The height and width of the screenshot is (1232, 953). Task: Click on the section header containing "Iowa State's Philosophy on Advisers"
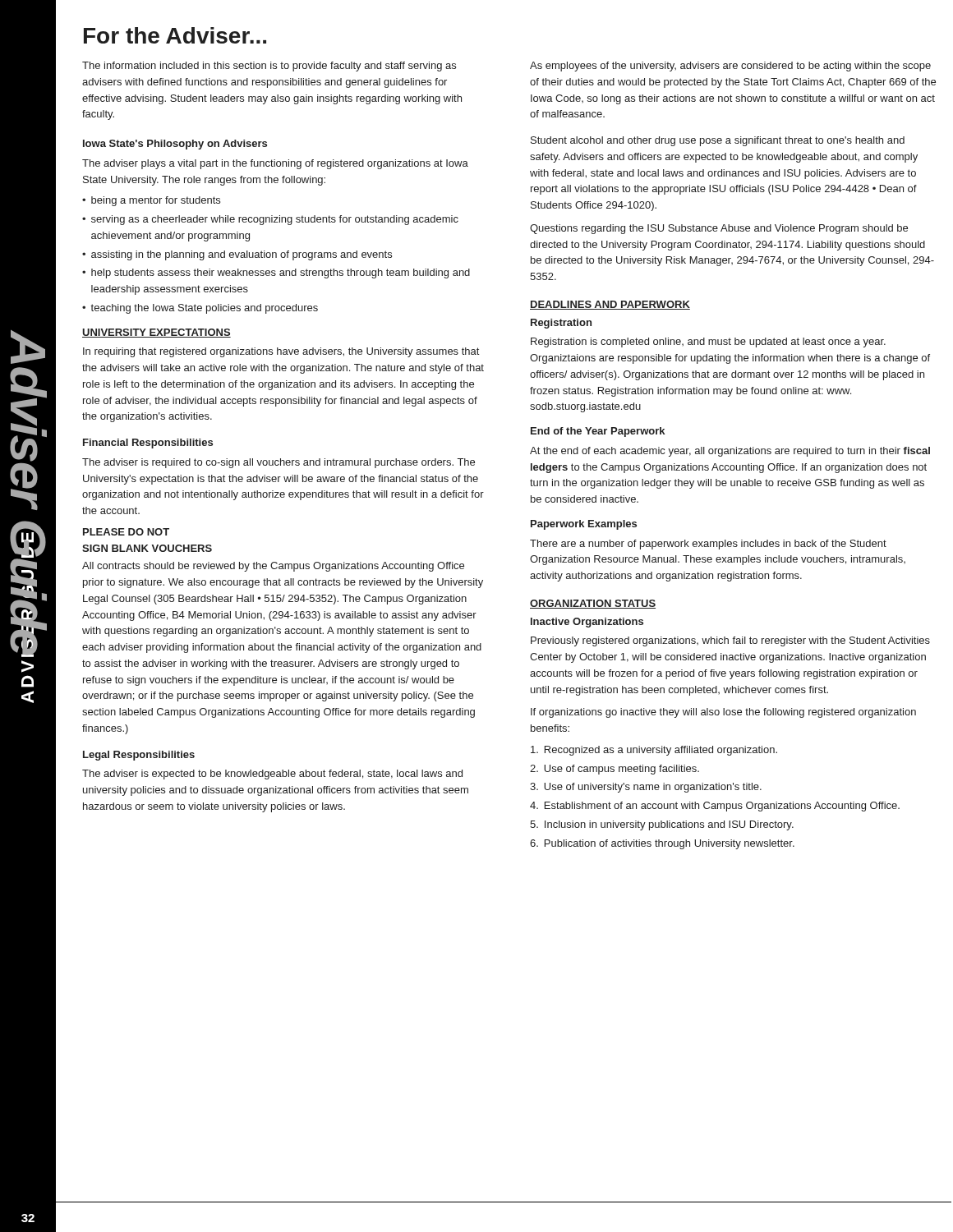pyautogui.click(x=175, y=143)
